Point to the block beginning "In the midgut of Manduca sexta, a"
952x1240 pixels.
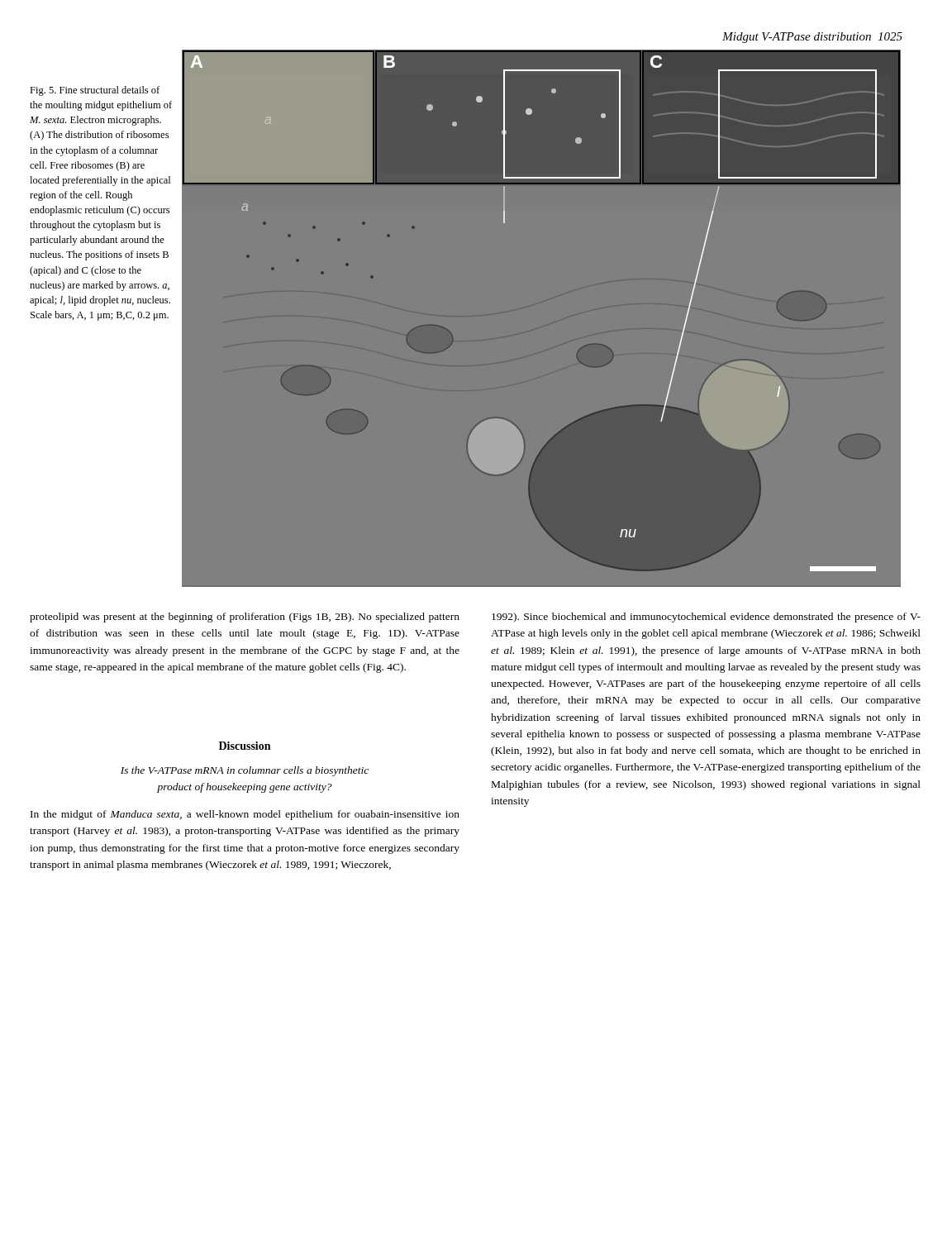(245, 839)
